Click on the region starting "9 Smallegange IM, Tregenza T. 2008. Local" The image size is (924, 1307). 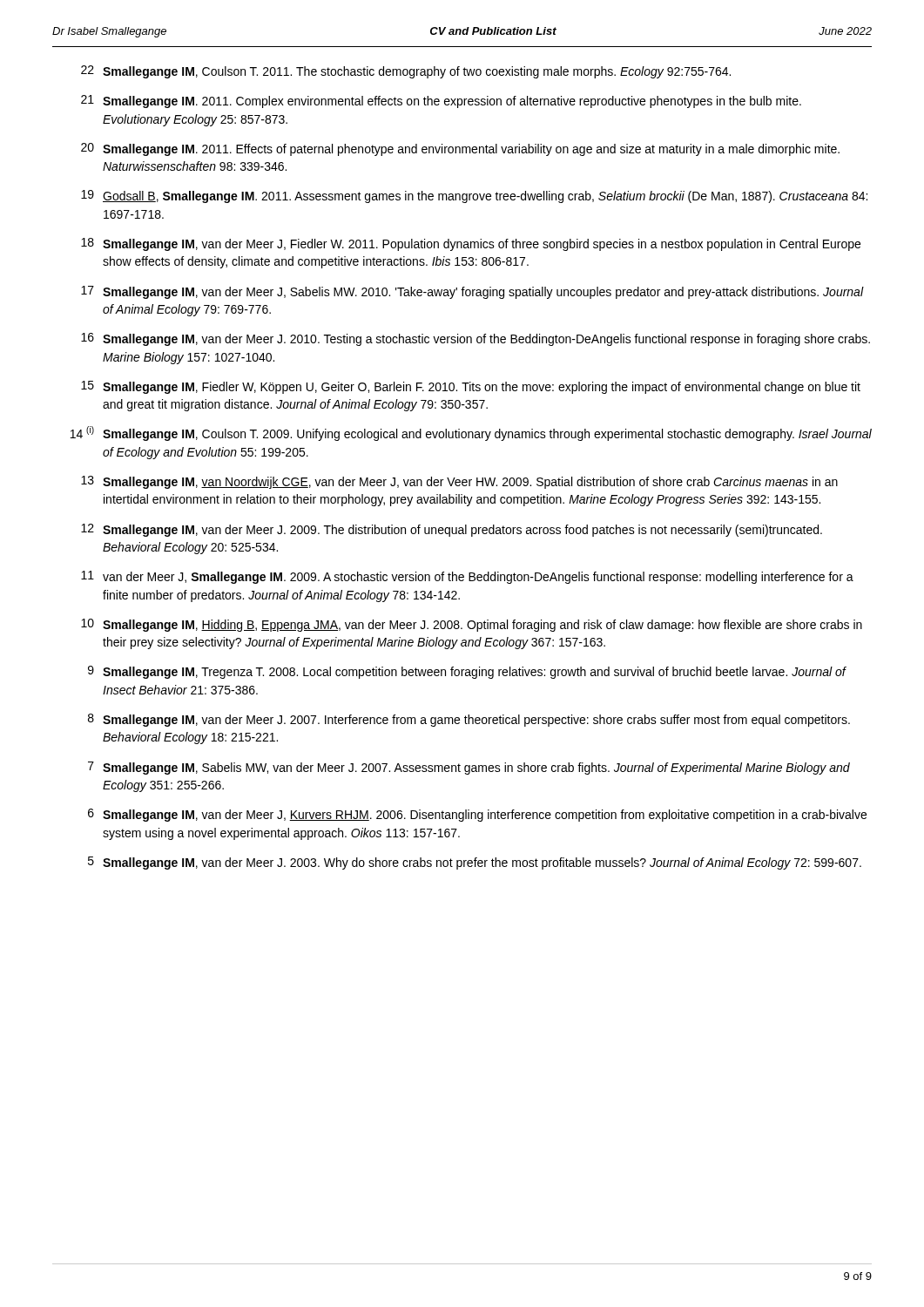[x=462, y=681]
